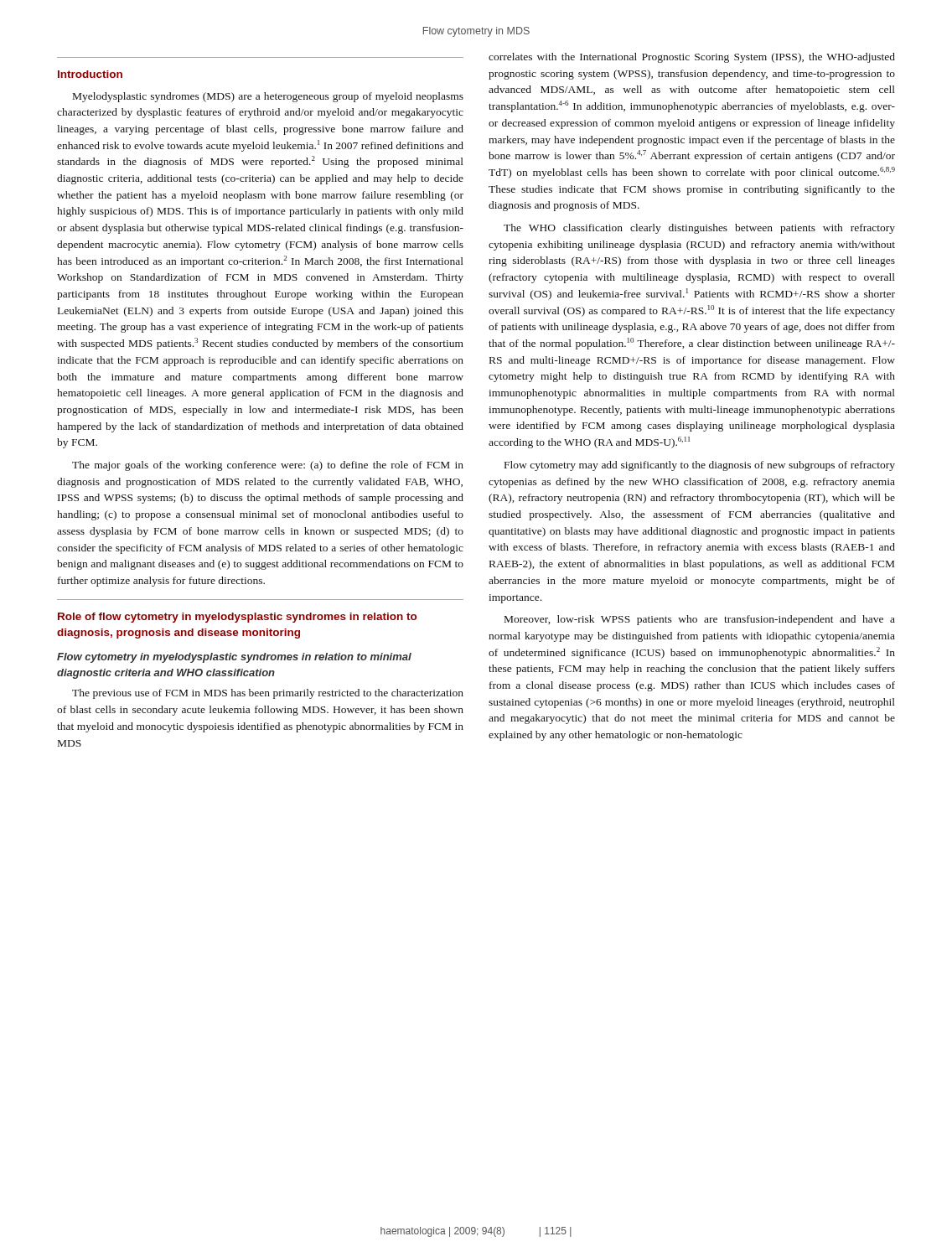Locate the section header that reads "Role of flow cytometry"
The height and width of the screenshot is (1257, 952).
coord(260,625)
